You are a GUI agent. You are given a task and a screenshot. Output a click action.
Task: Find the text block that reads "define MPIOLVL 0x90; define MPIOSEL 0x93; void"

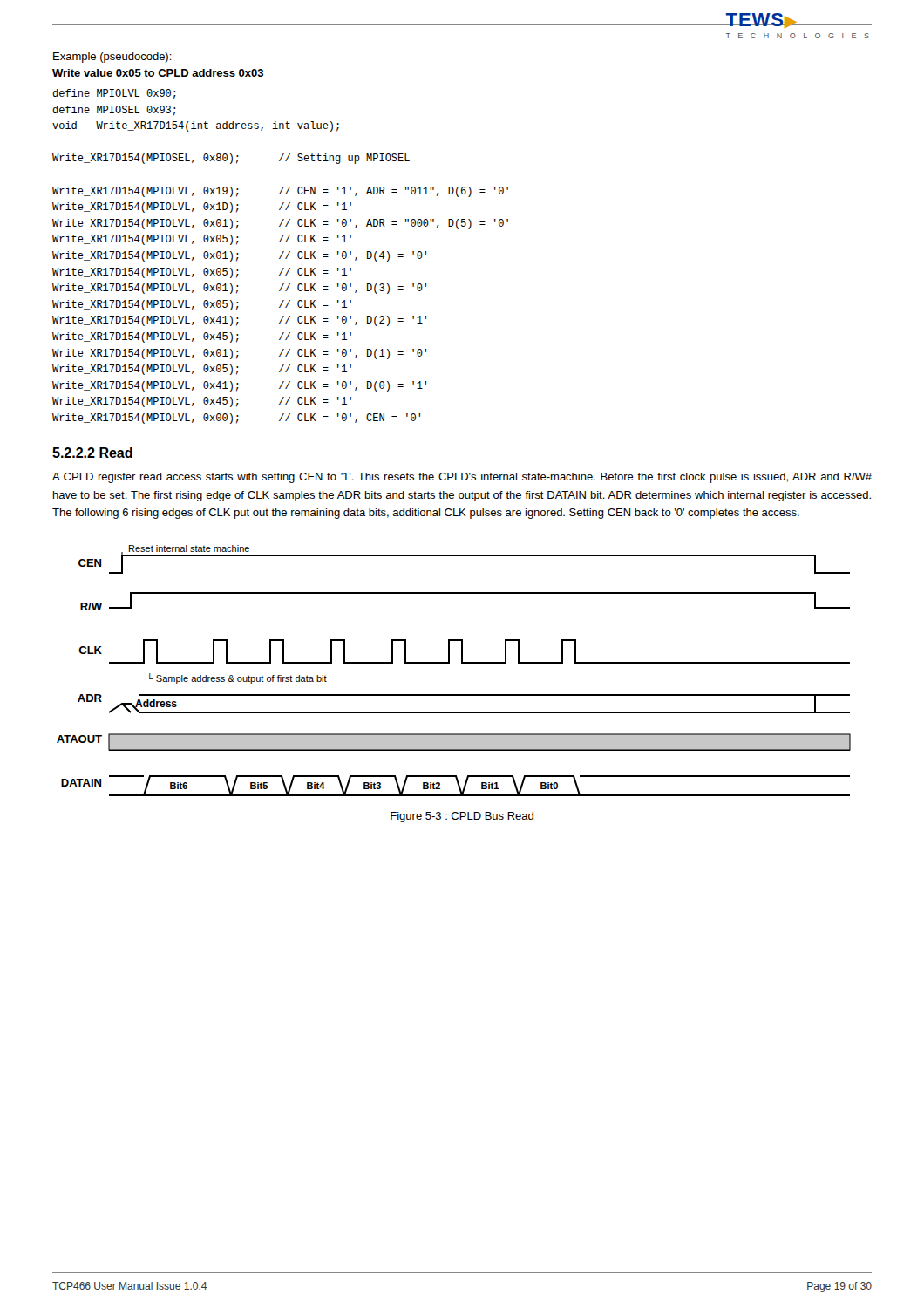point(114,94)
